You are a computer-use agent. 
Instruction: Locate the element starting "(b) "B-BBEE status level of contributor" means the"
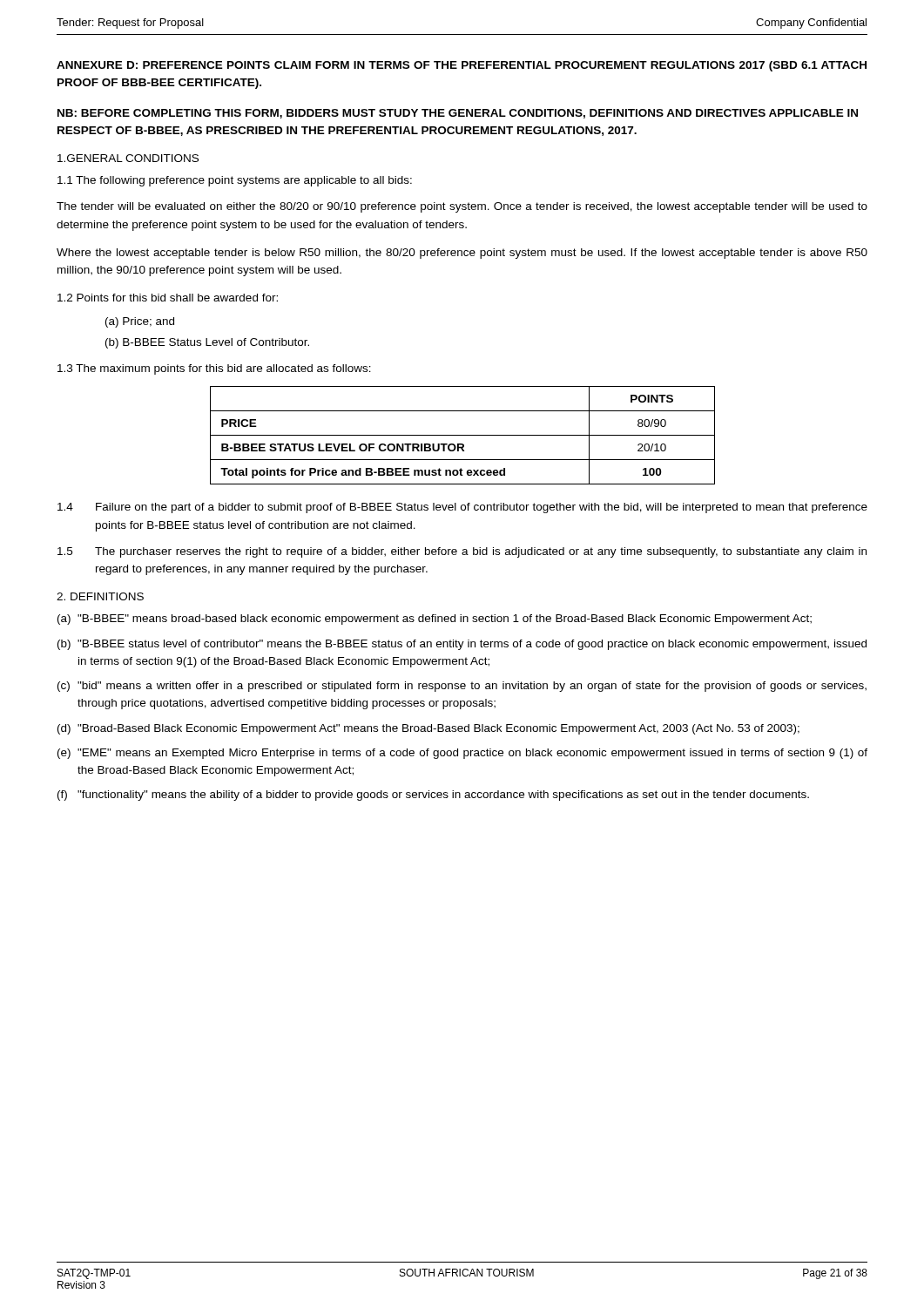[x=462, y=652]
